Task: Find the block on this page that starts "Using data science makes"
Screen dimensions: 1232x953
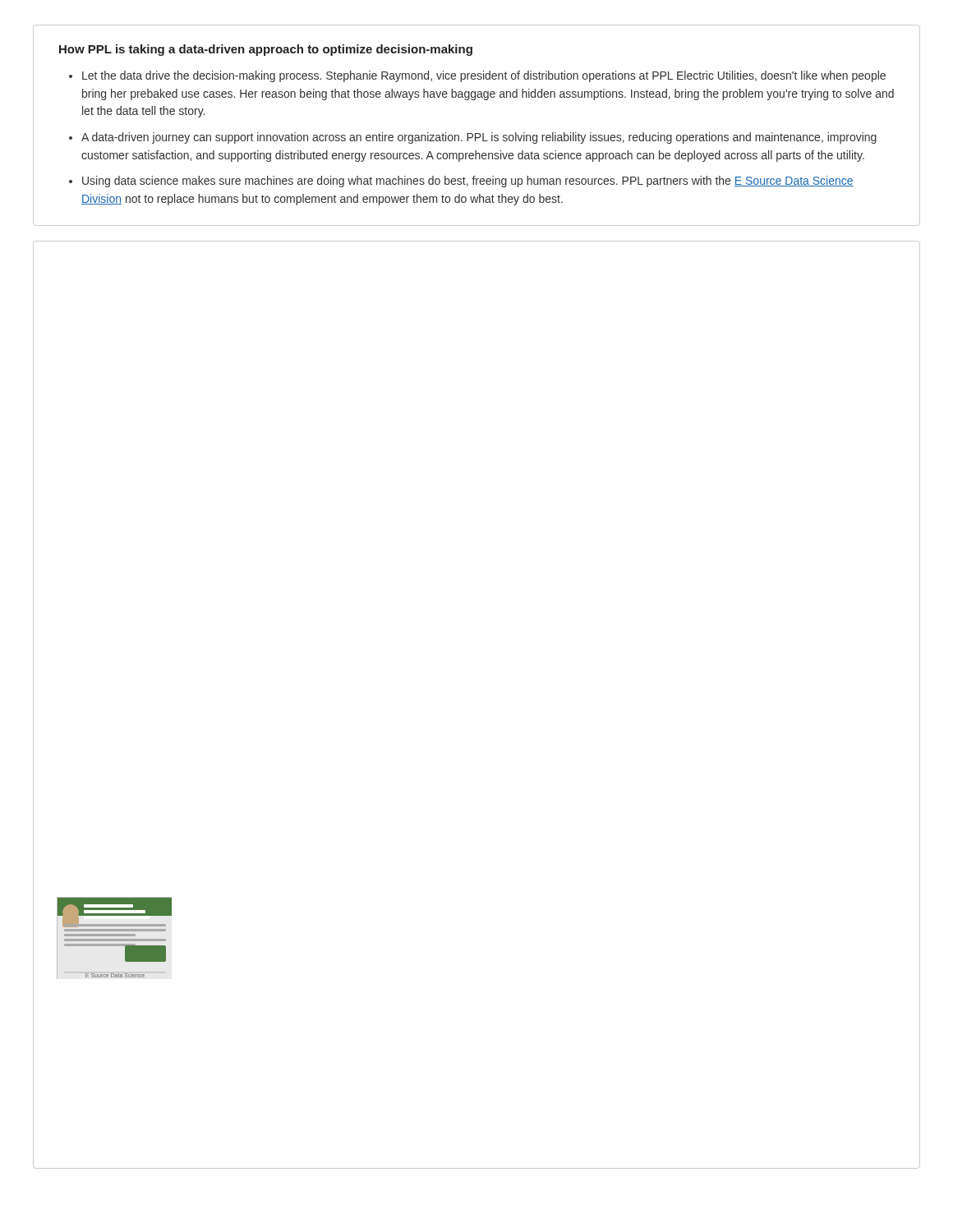Action: 467,190
